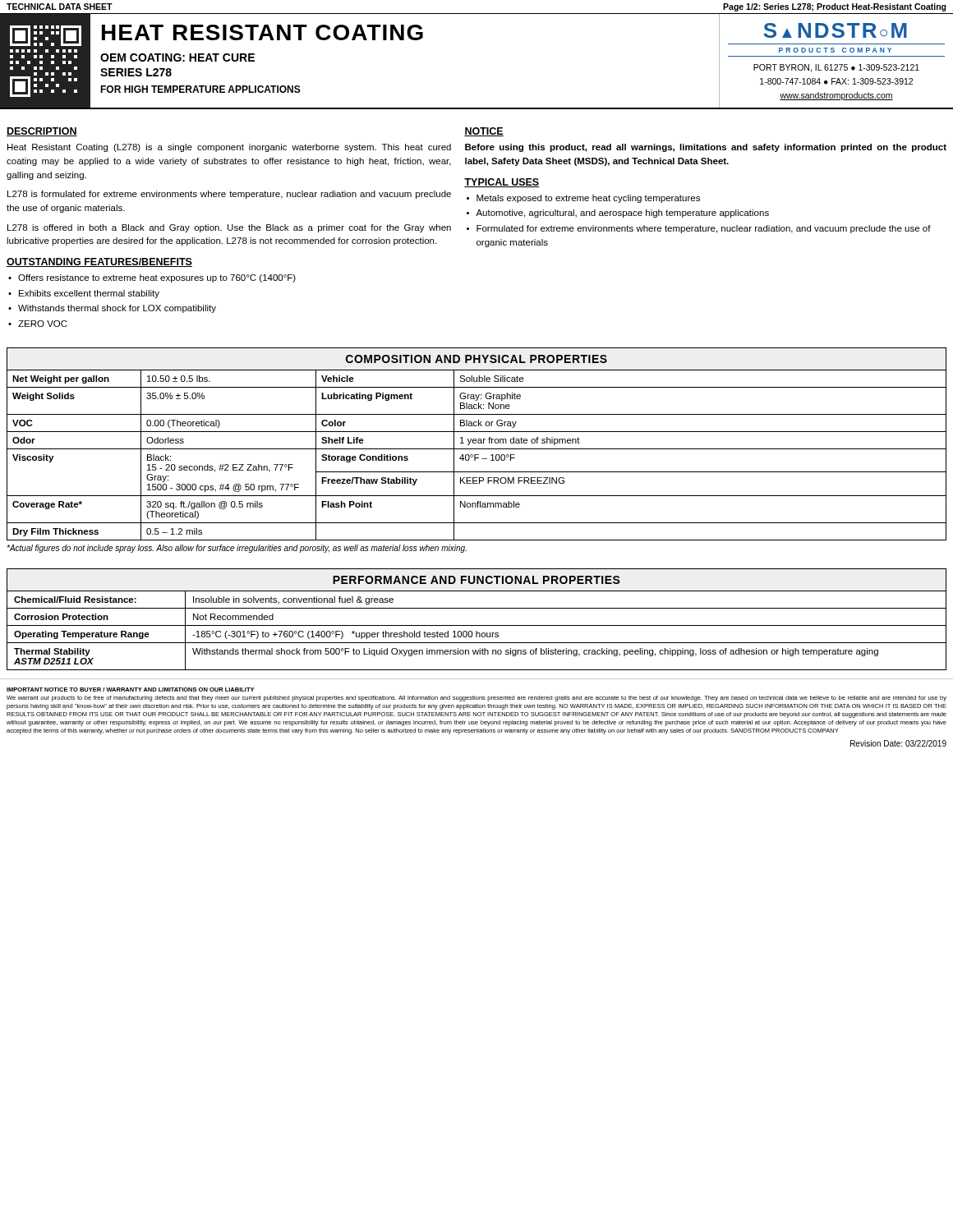953x1232 pixels.
Task: Click on the text block starting "Offers resistance to extreme"
Action: [x=157, y=278]
